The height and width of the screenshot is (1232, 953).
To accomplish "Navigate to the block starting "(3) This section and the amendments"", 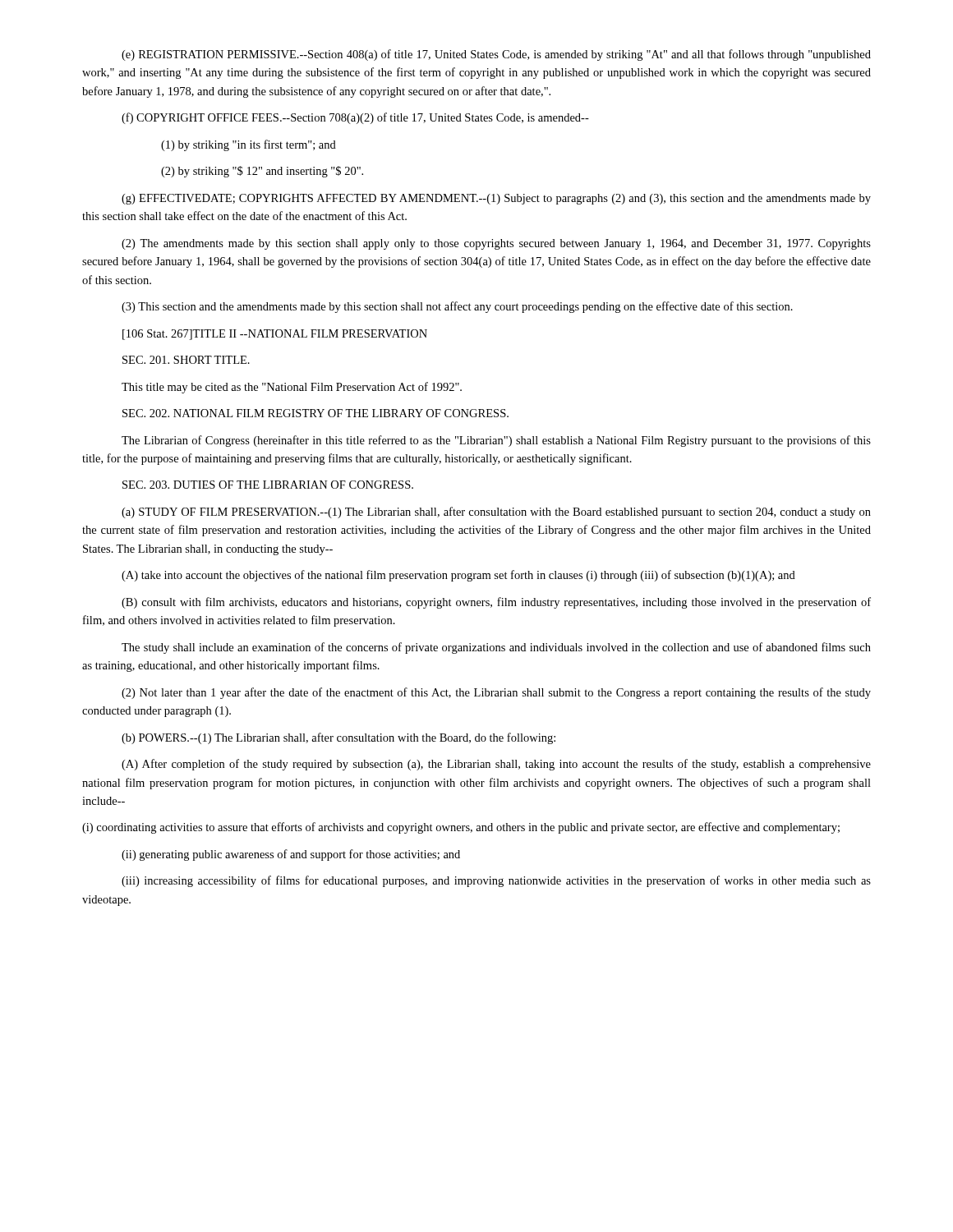I will (457, 306).
